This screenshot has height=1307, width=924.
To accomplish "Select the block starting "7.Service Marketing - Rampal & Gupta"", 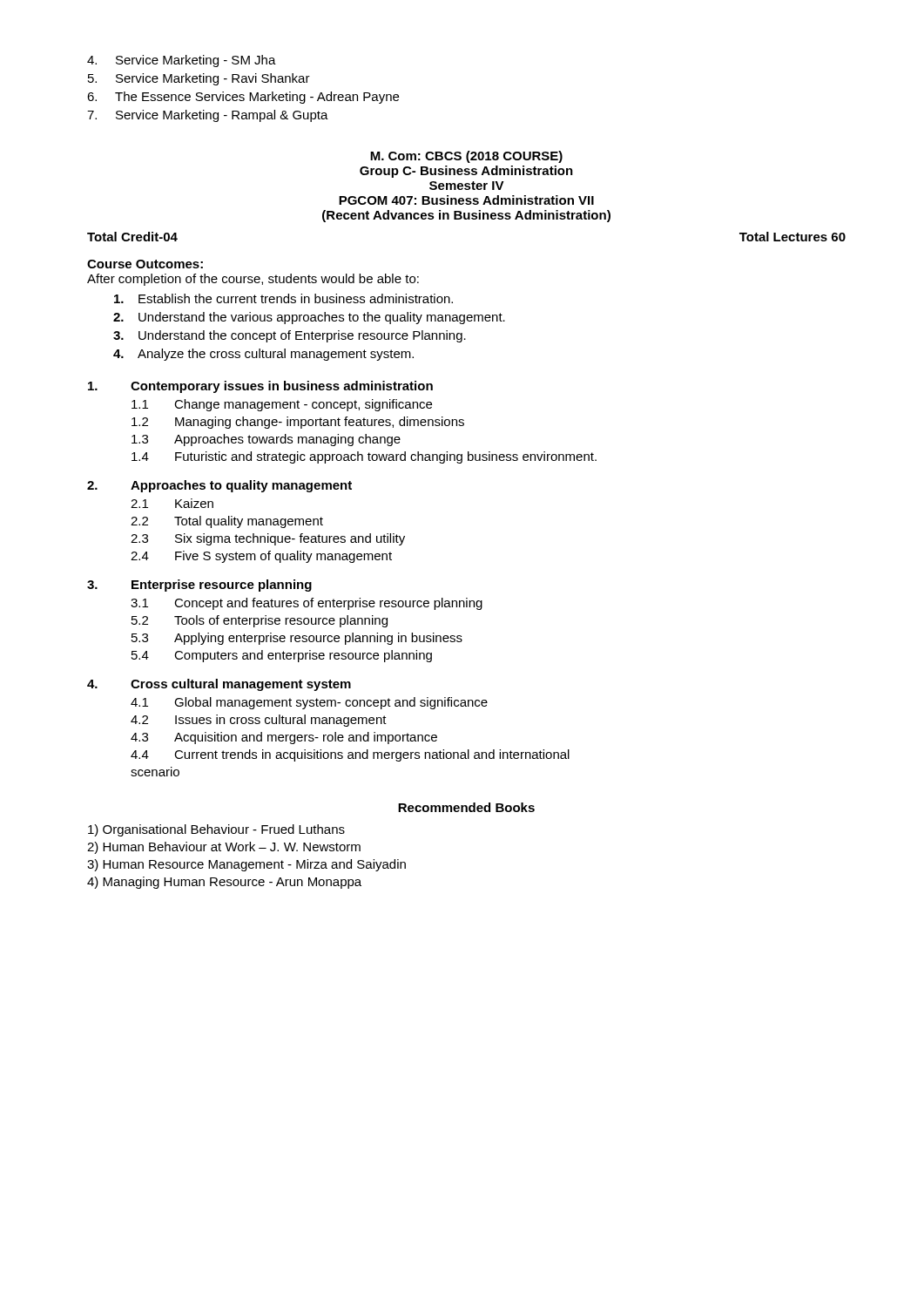I will click(207, 115).
